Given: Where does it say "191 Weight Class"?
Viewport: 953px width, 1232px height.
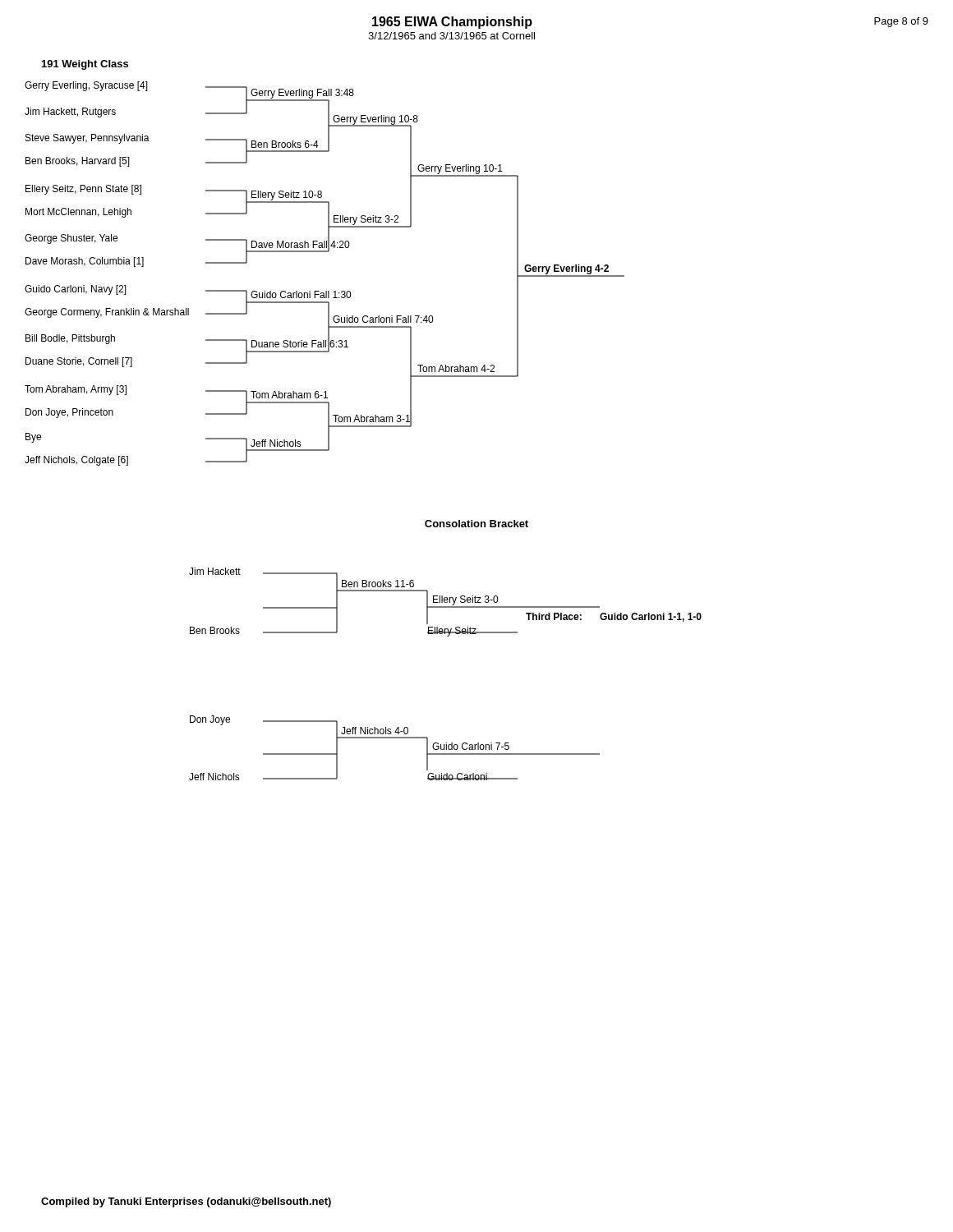Looking at the screenshot, I should 85,64.
